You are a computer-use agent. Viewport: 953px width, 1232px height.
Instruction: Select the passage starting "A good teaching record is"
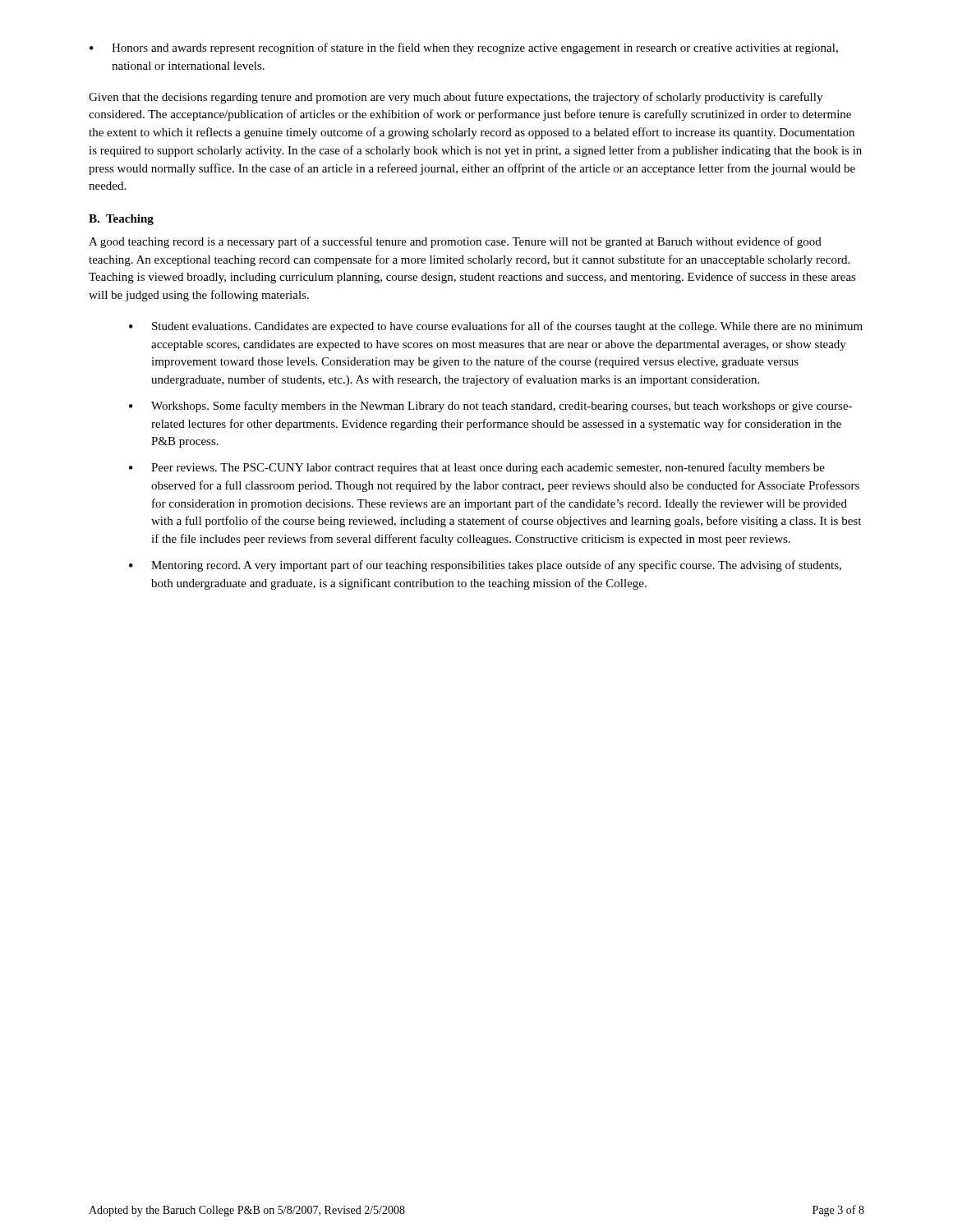click(x=472, y=268)
